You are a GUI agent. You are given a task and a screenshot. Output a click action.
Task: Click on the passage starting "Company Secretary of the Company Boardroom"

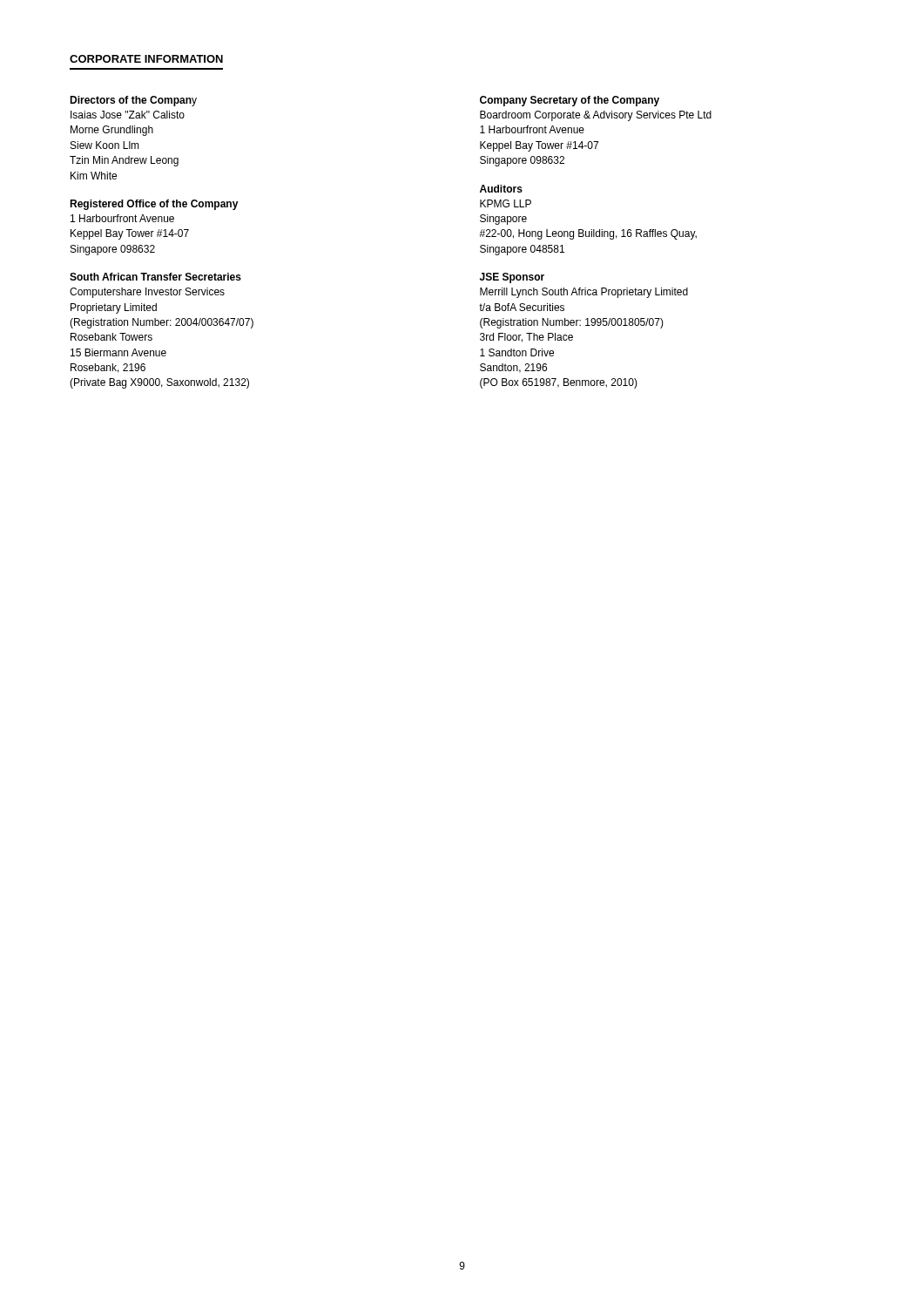tap(570, 101)
